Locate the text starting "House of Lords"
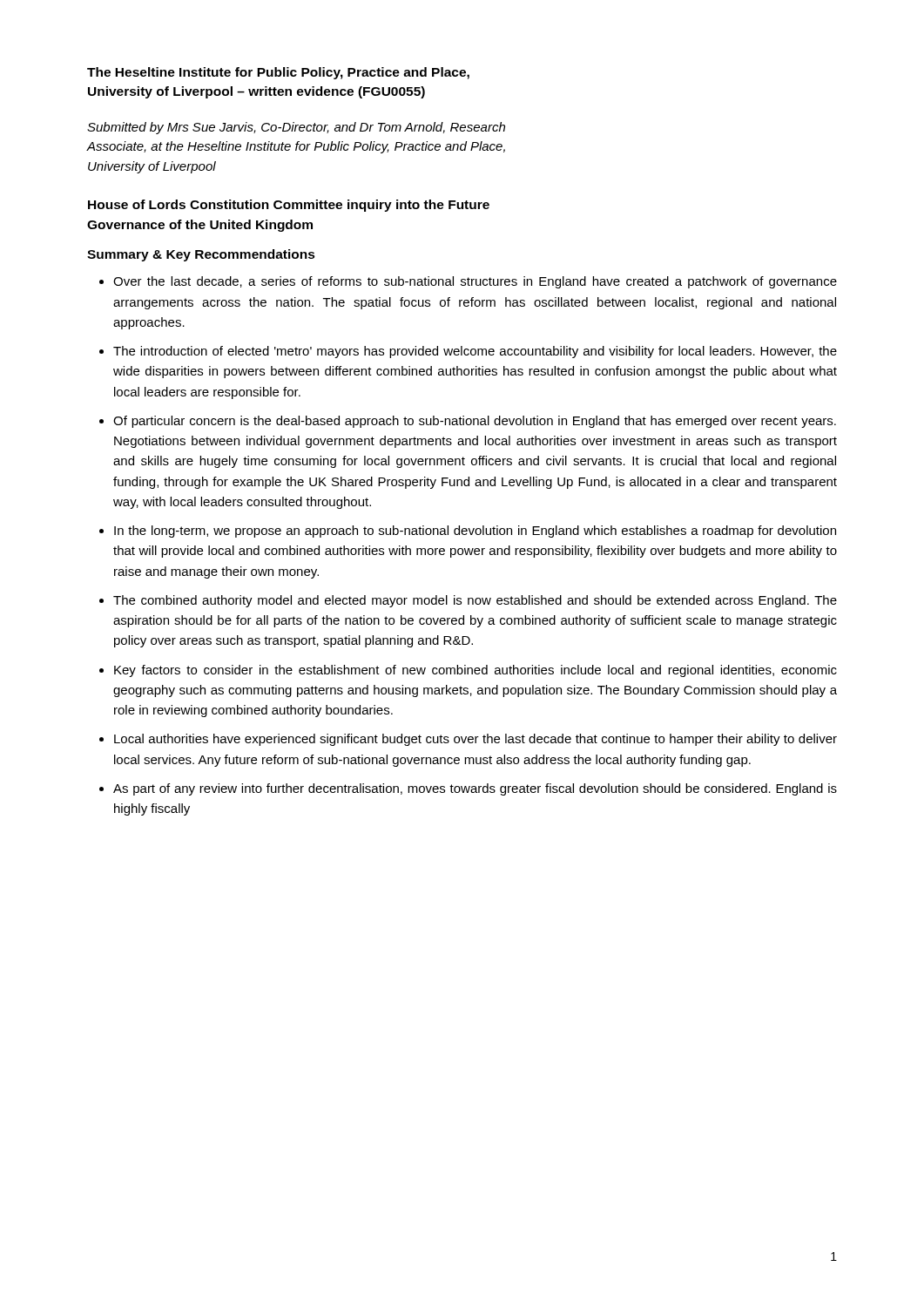This screenshot has height=1307, width=924. point(288,215)
